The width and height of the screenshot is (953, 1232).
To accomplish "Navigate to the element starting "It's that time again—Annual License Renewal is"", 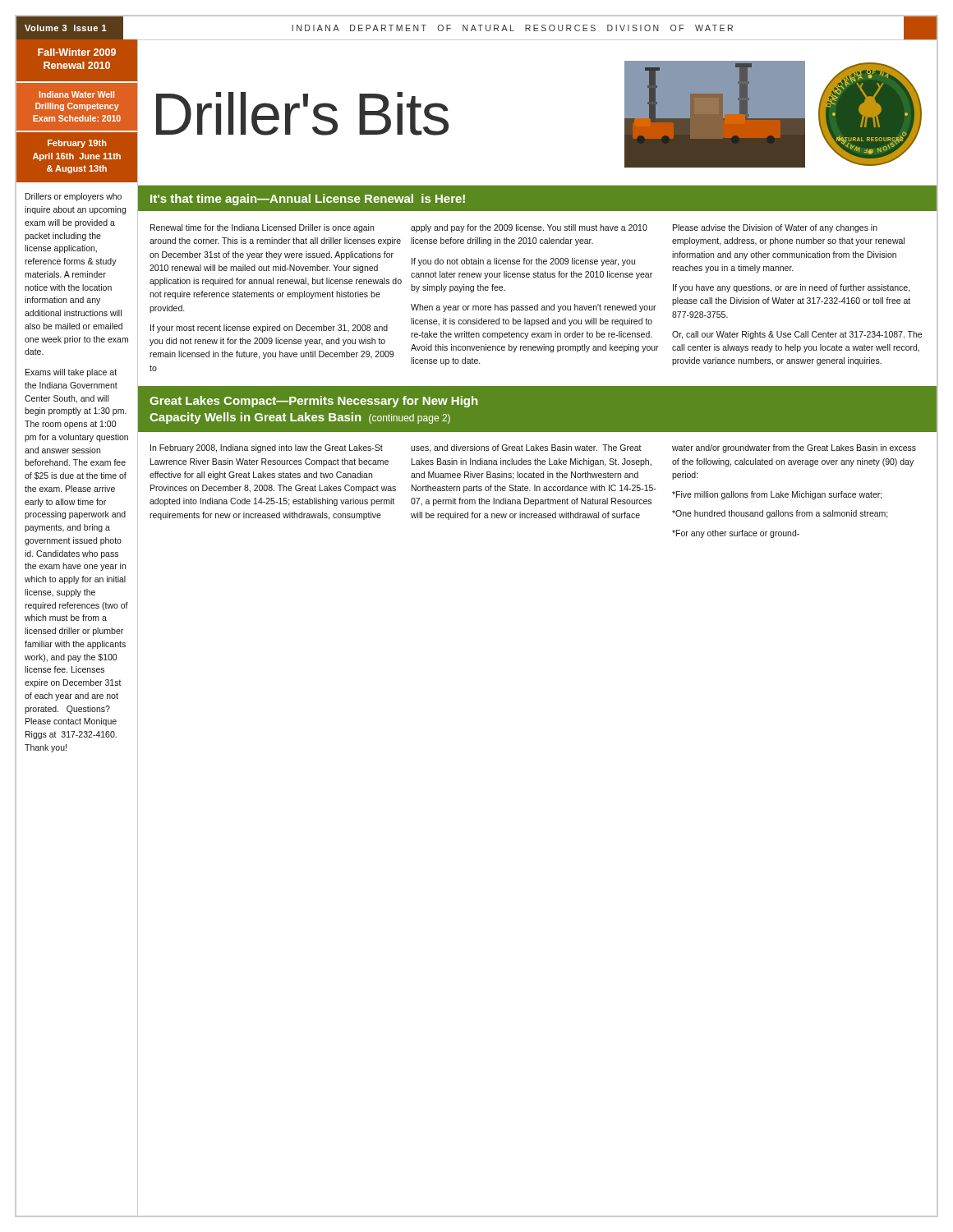I will pos(308,198).
